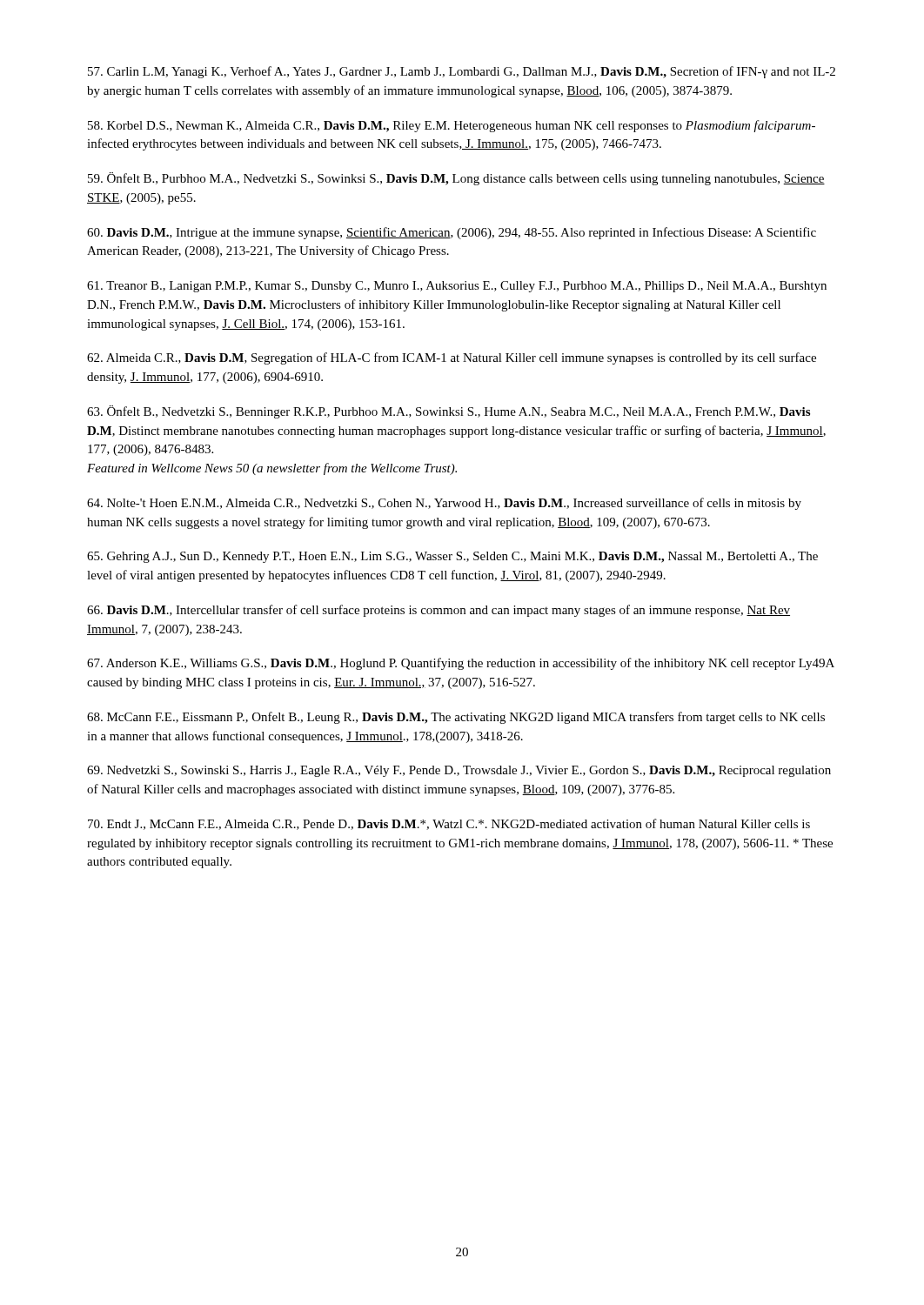Screen dimensions: 1305x924
Task: Where is the passage that starts "65. Gehring A.J., Sun D., Kennedy"?
Action: 453,566
